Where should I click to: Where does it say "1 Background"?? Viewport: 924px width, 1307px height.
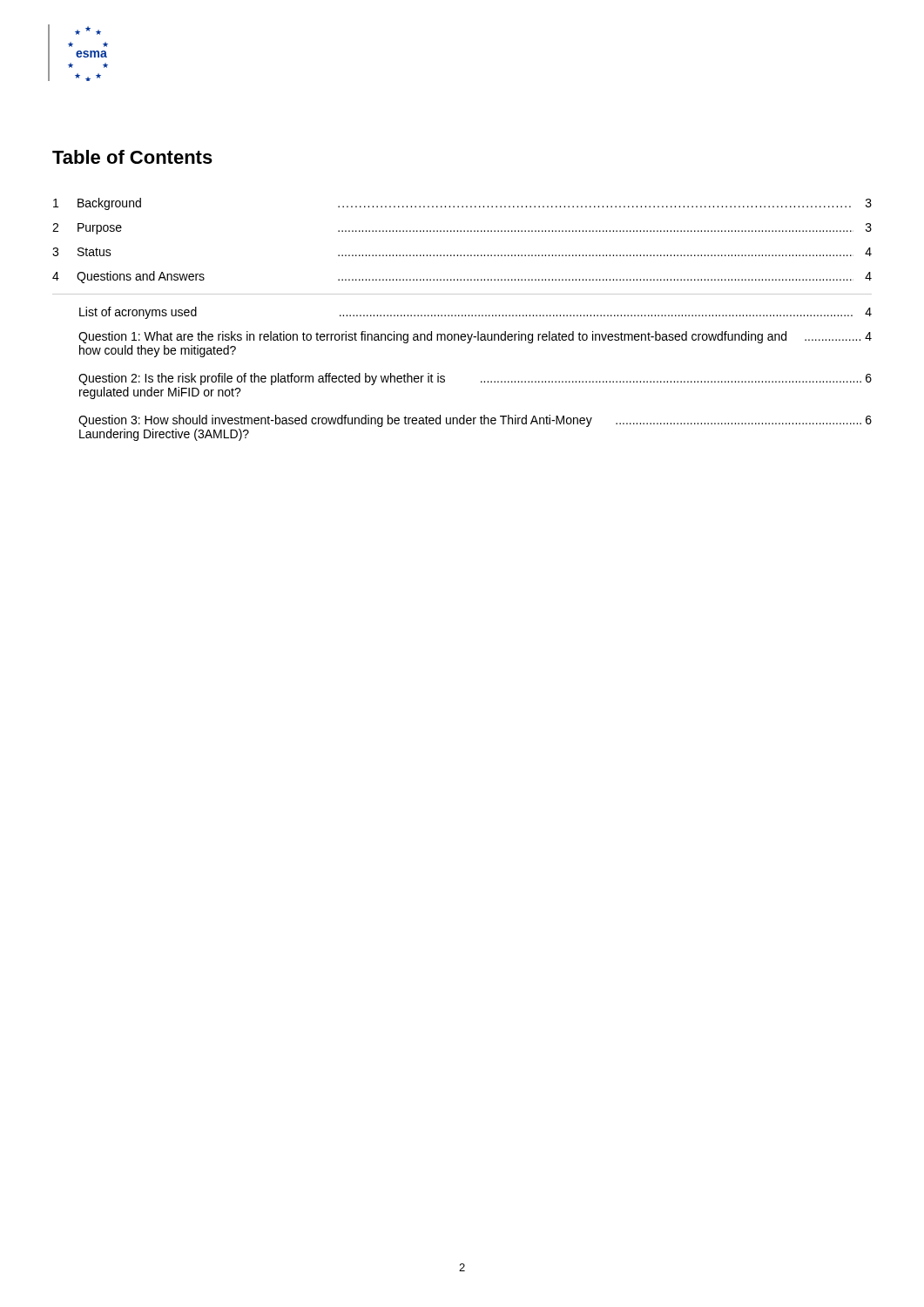[462, 203]
